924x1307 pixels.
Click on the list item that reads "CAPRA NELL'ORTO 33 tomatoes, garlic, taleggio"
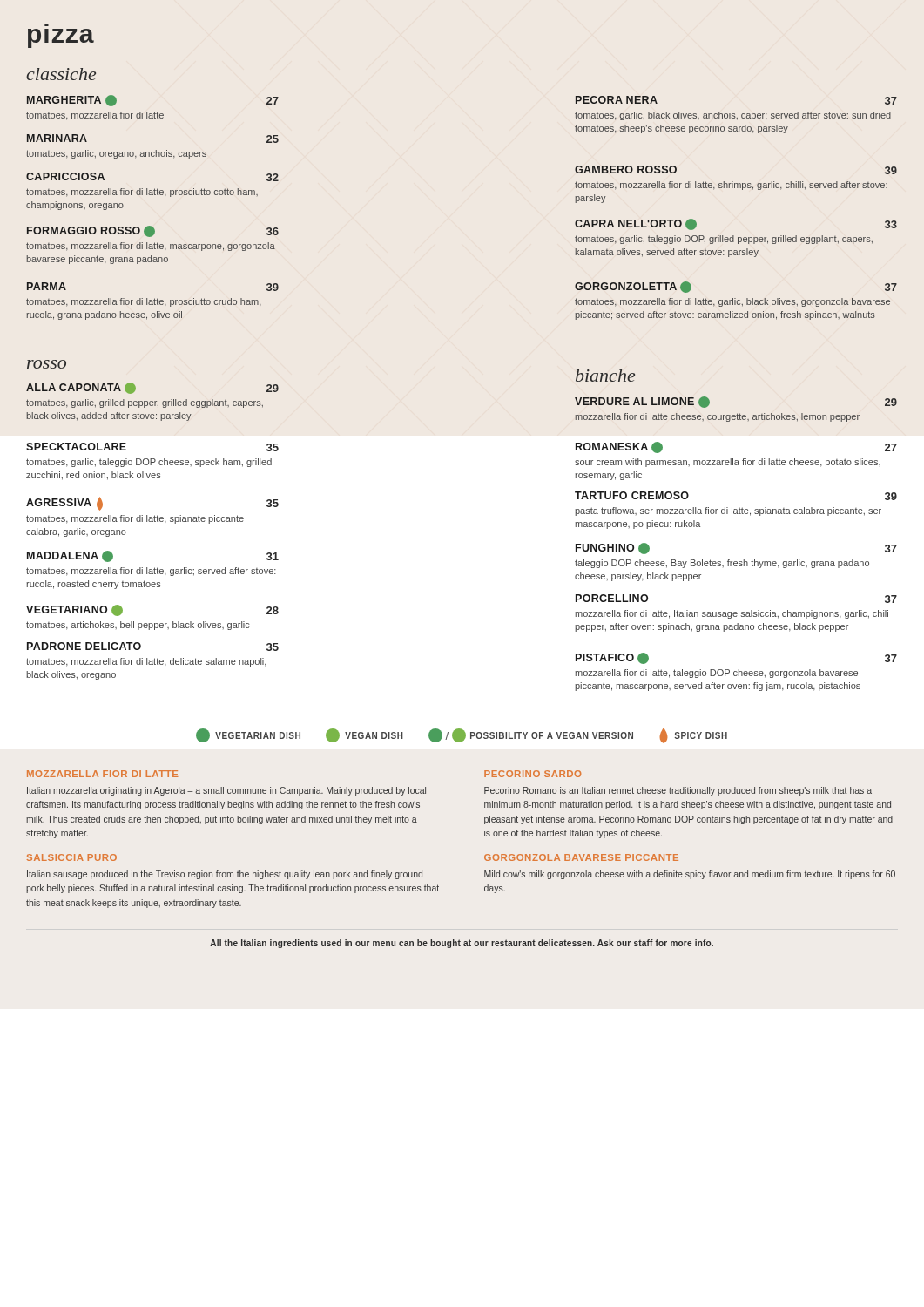point(736,239)
